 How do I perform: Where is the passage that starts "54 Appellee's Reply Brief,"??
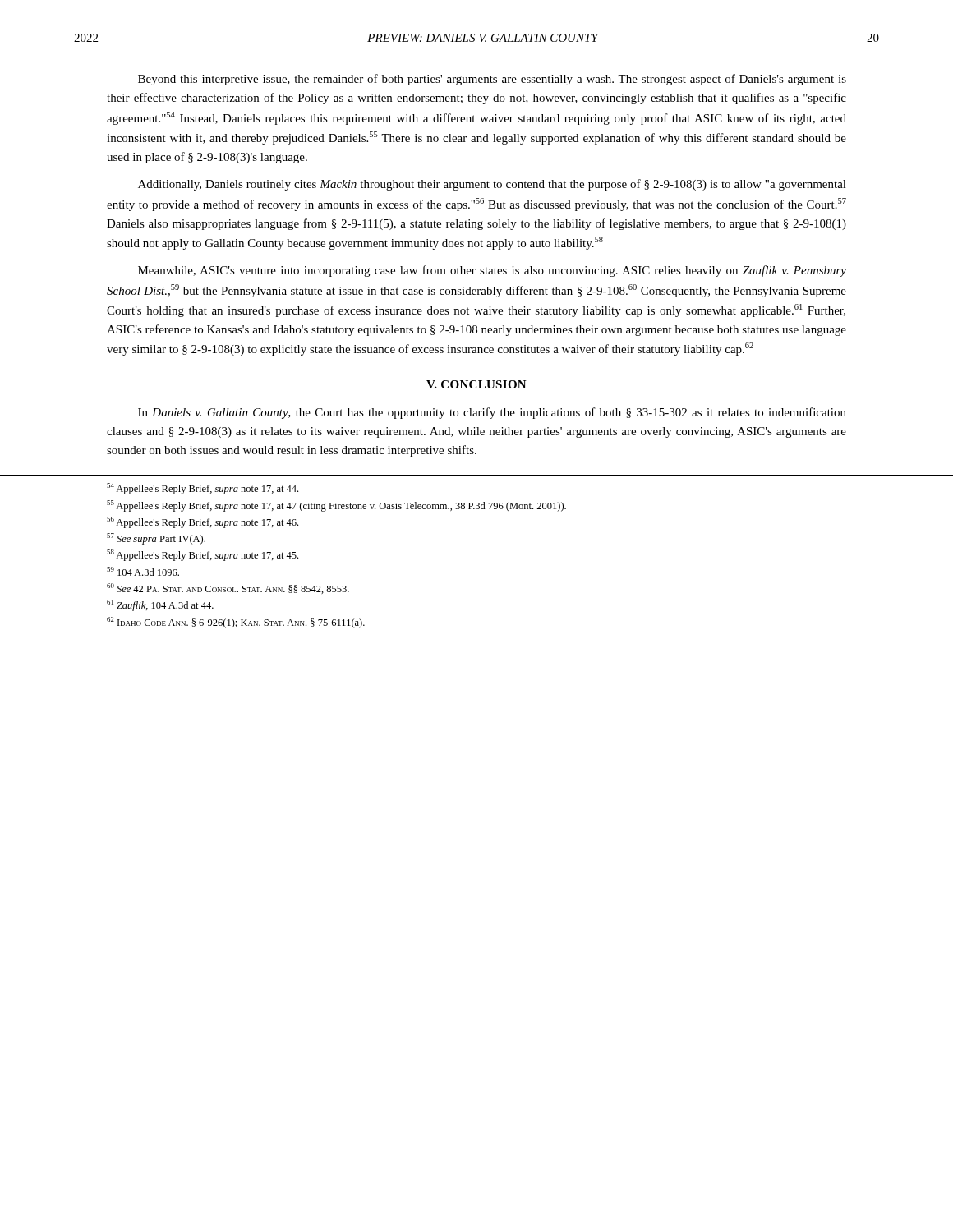[203, 488]
